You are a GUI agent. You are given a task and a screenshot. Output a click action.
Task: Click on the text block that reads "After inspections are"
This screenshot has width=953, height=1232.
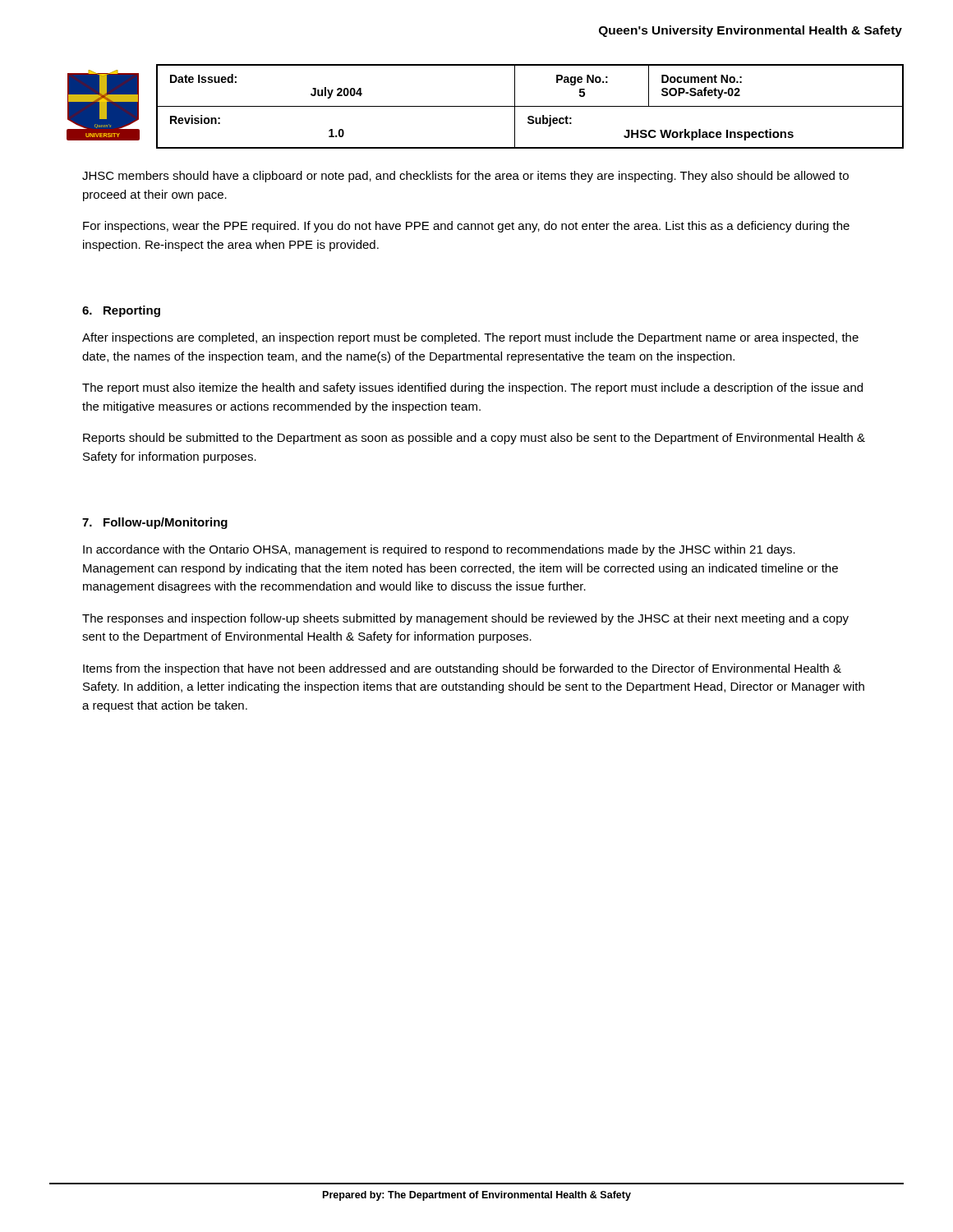pyautogui.click(x=470, y=346)
